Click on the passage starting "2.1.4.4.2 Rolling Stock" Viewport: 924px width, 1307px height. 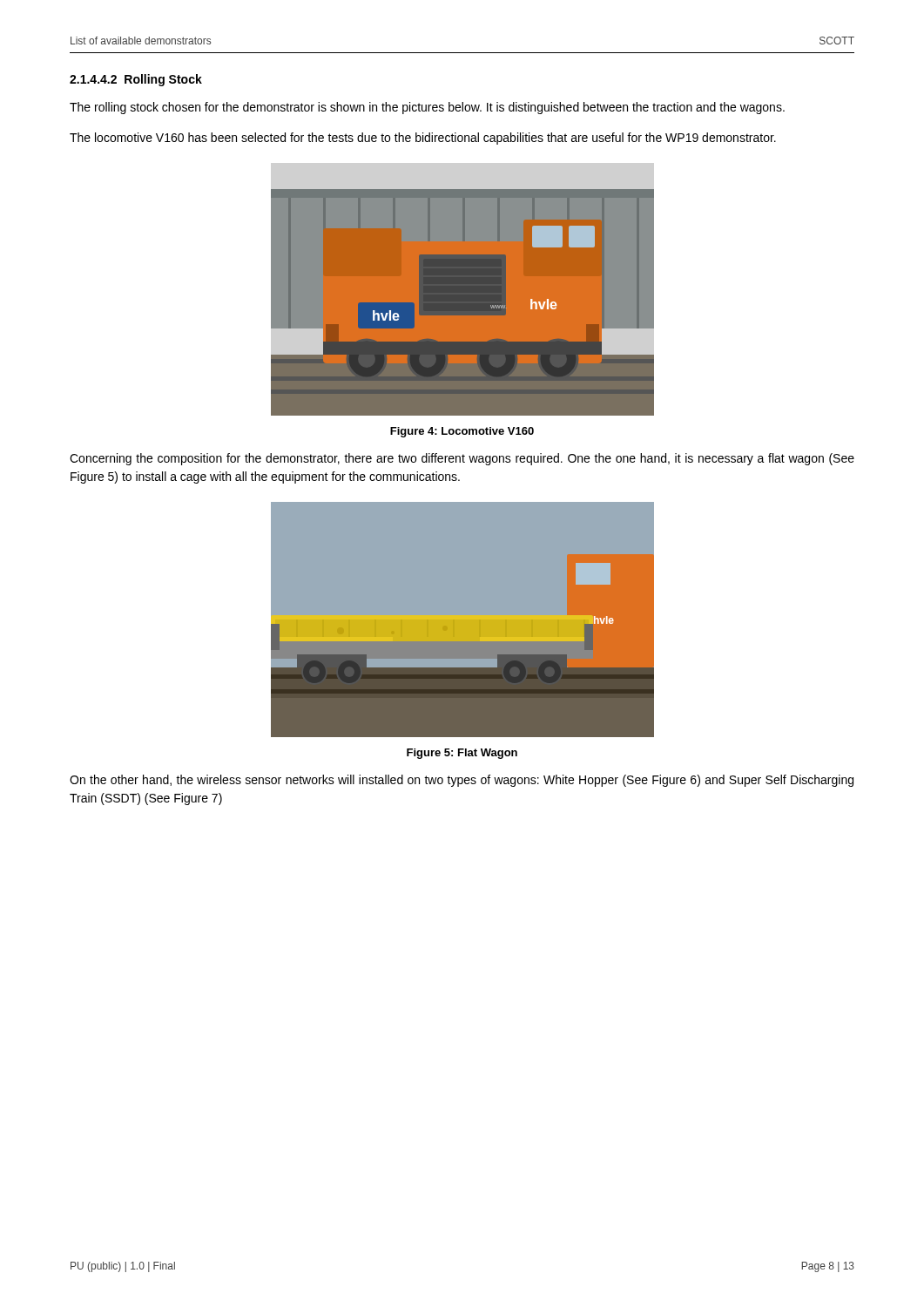[136, 79]
